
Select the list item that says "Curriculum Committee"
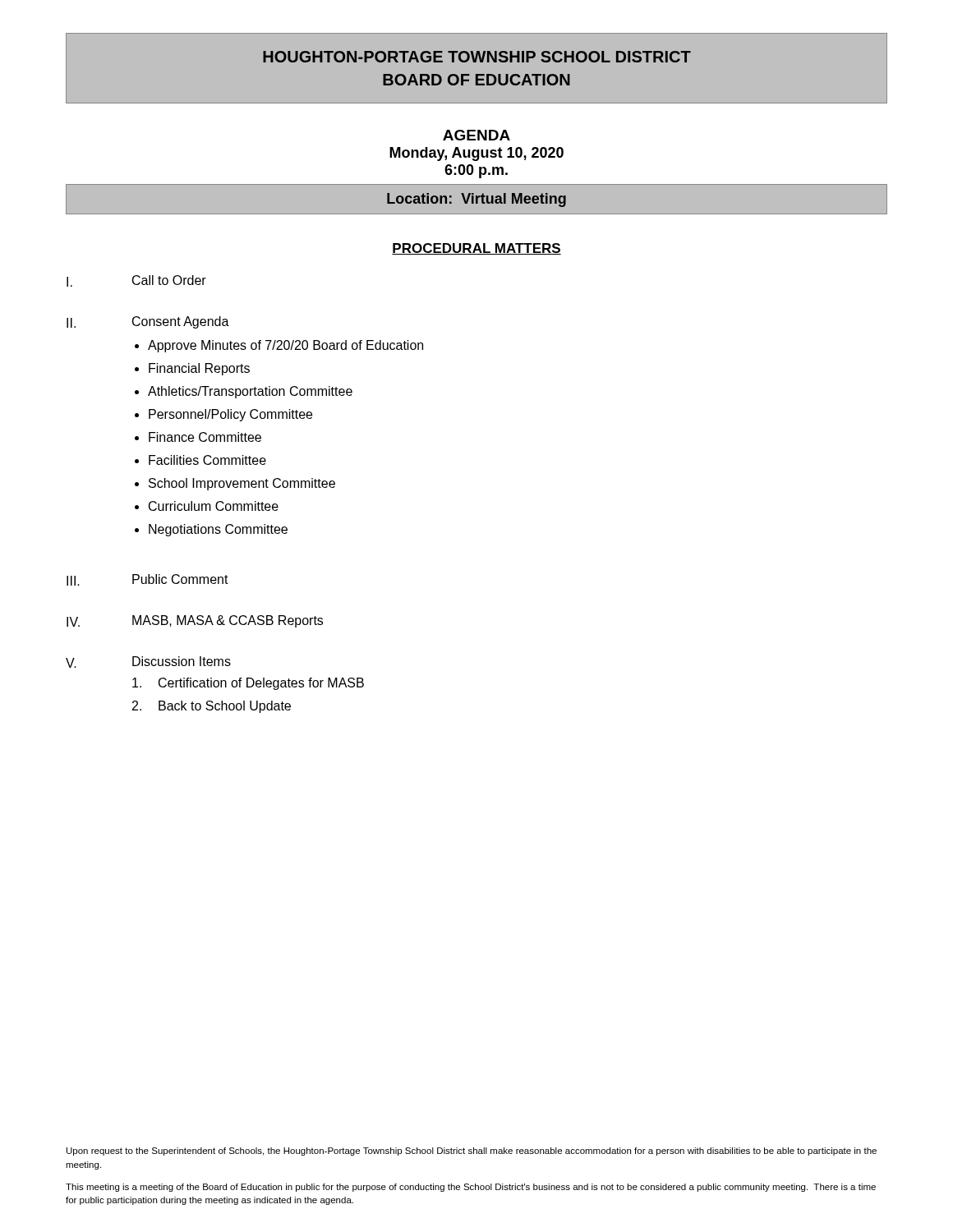coord(213,506)
